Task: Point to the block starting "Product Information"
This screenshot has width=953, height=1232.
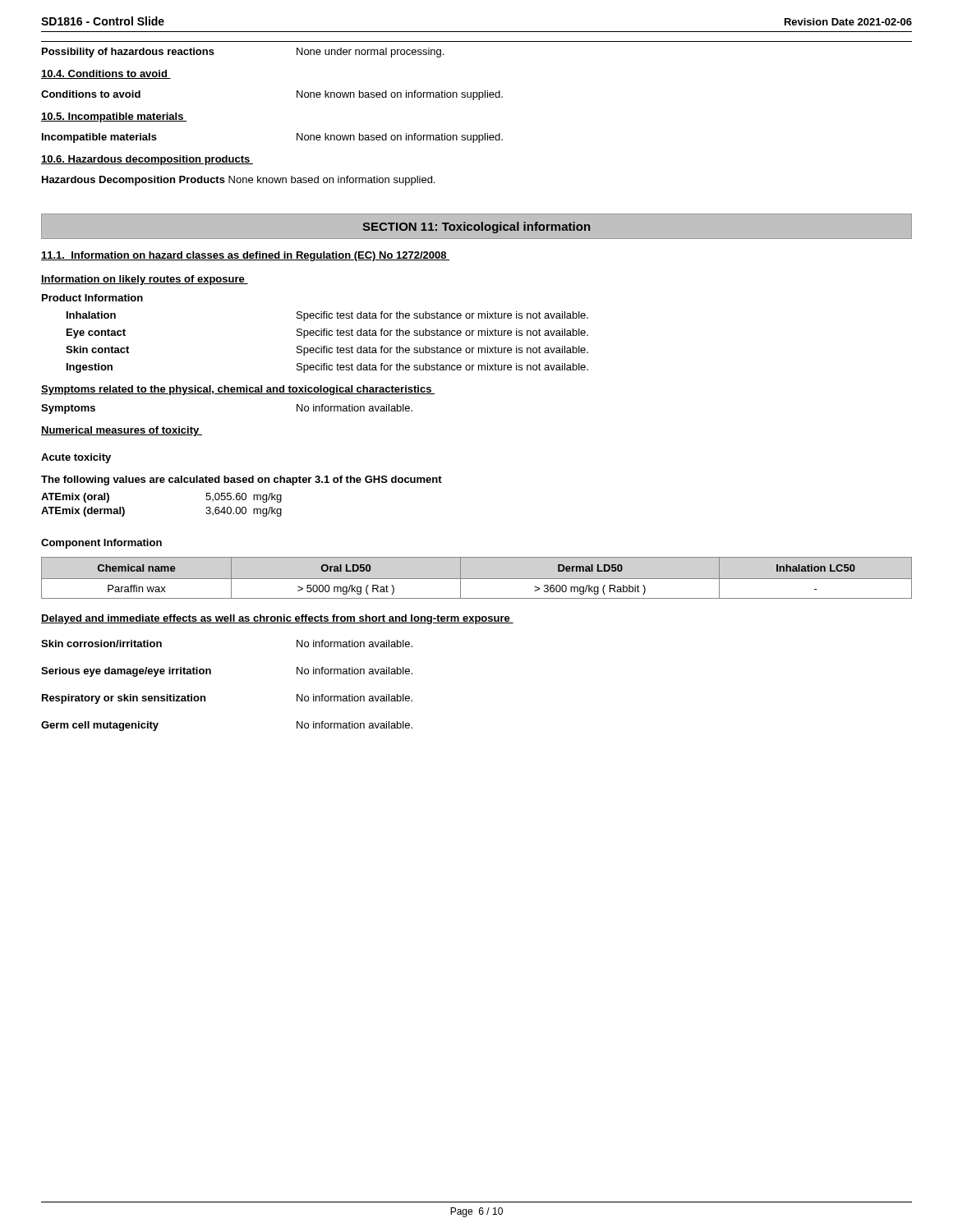Action: click(x=92, y=298)
